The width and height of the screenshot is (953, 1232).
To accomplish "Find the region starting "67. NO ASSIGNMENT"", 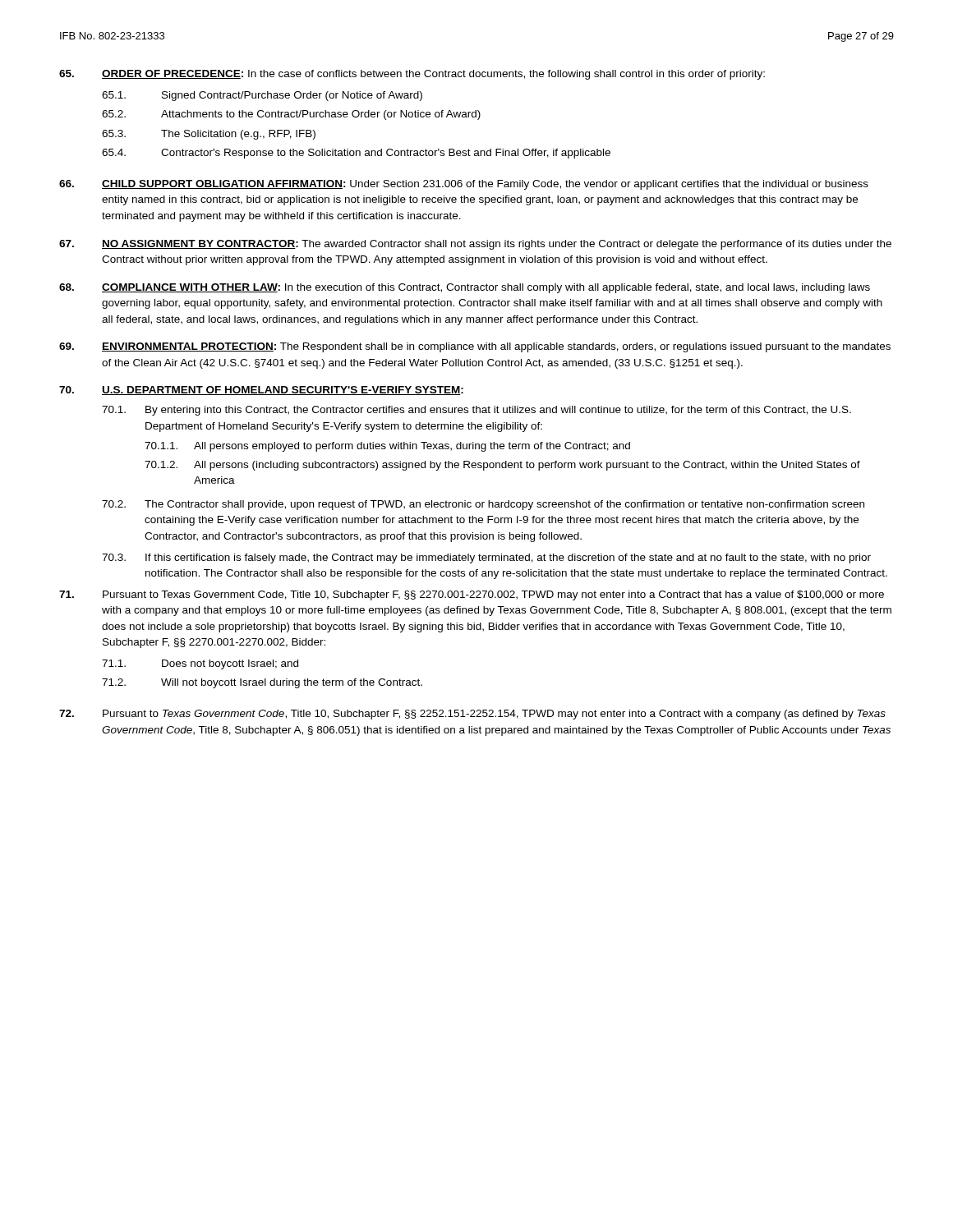I will [476, 251].
